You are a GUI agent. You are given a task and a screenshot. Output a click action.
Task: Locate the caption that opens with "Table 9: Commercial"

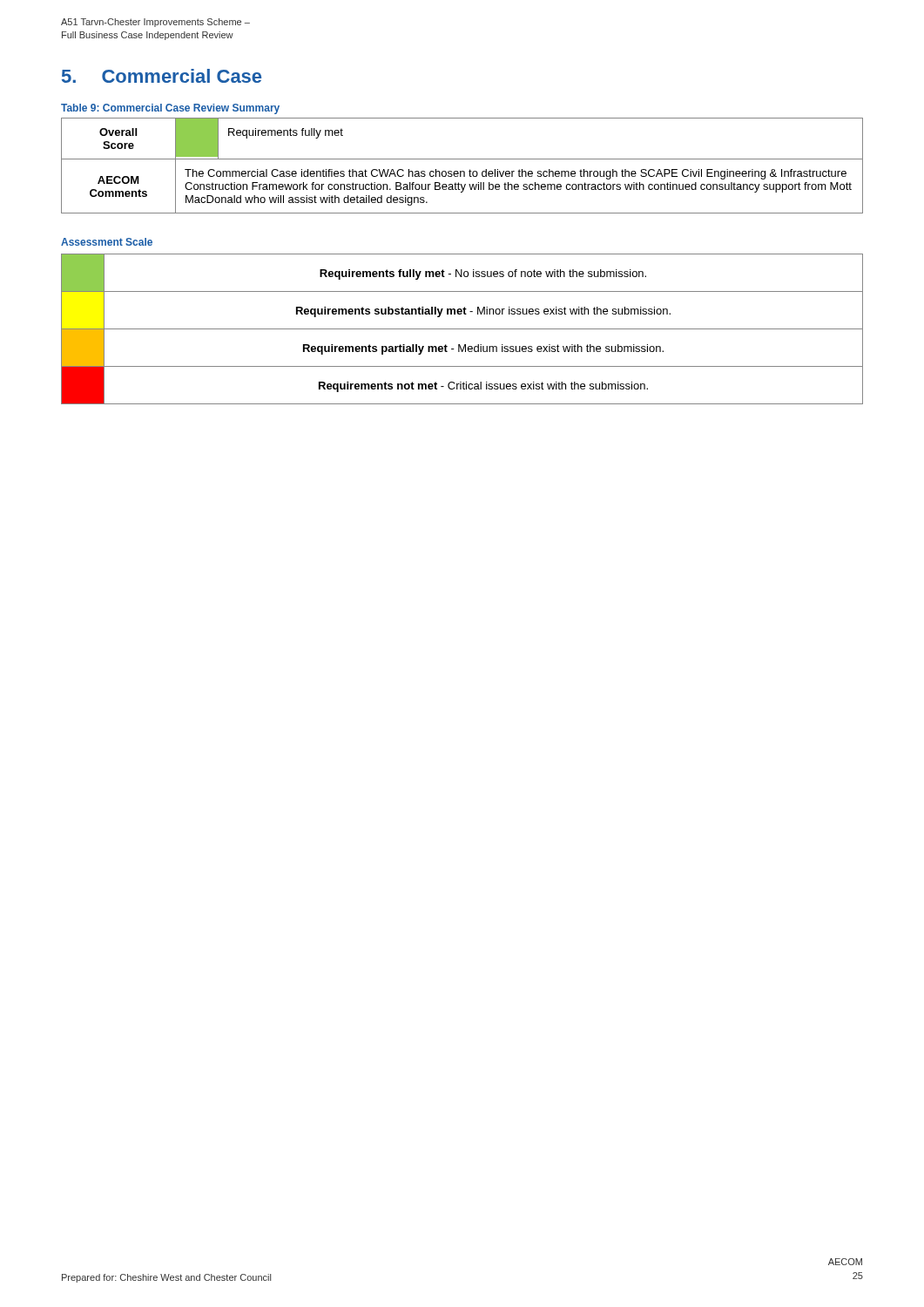click(170, 108)
